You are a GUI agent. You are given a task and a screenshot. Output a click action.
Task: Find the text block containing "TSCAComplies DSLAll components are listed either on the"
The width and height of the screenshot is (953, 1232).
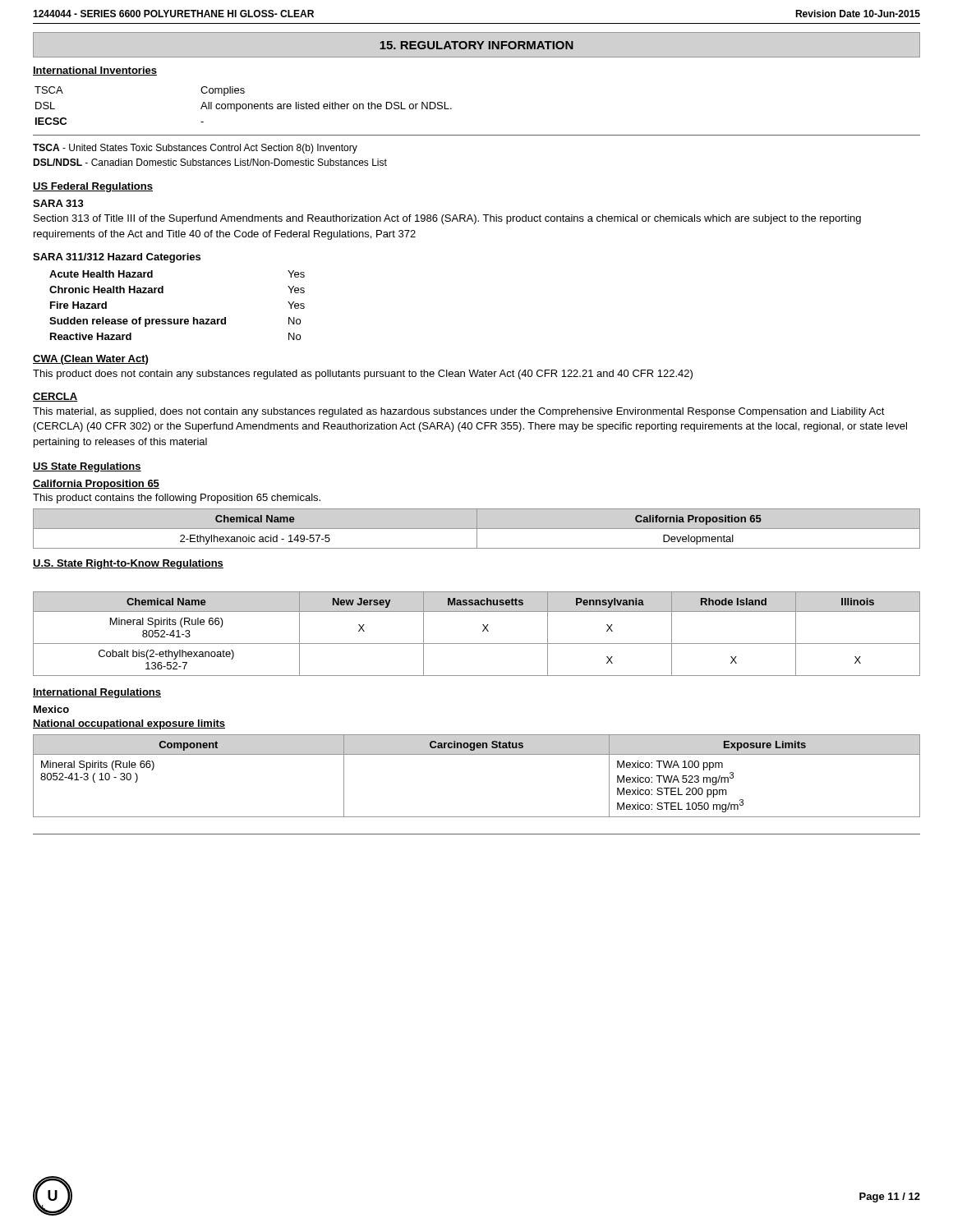[243, 106]
